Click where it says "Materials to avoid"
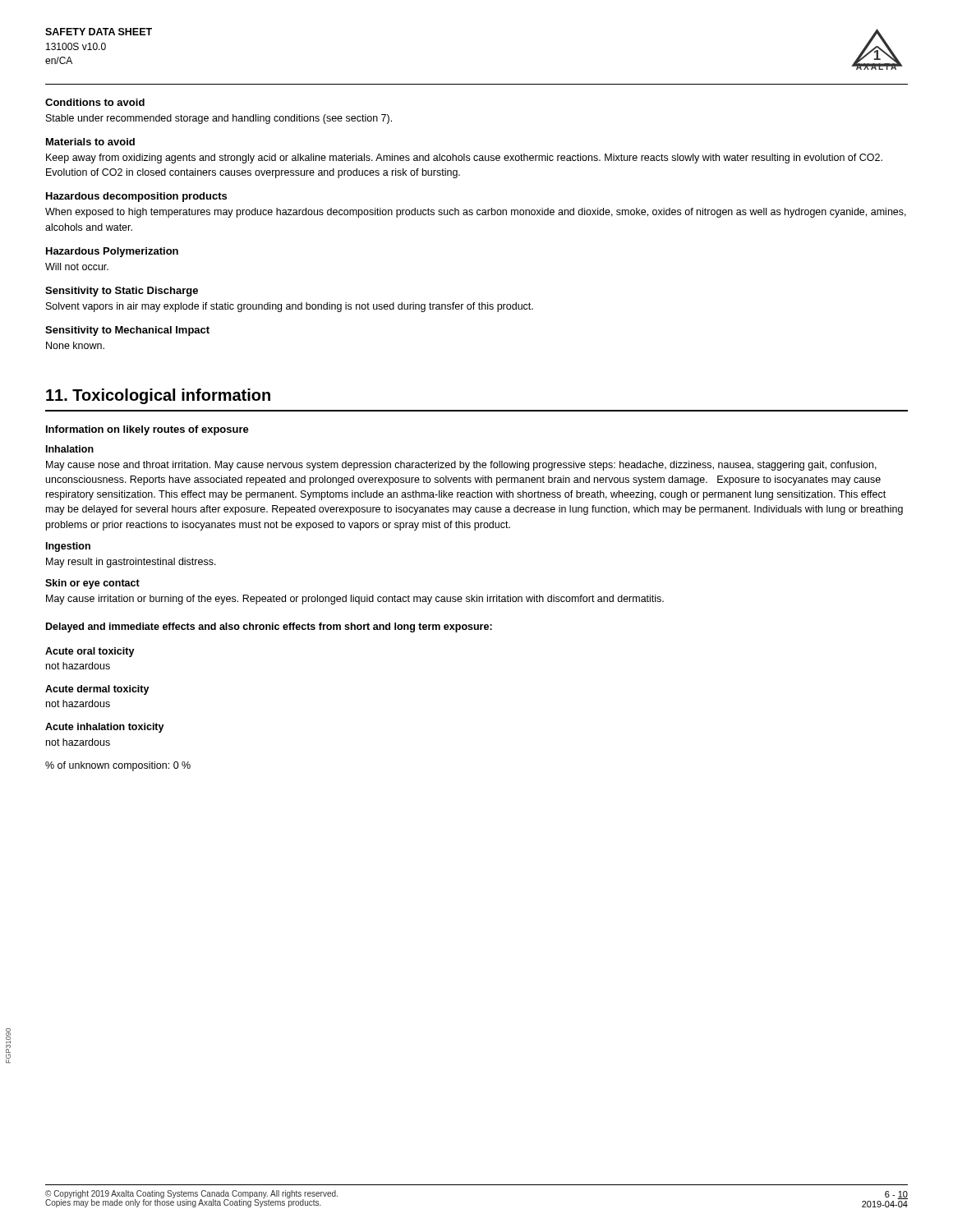Screen dimensions: 1232x953 coord(90,142)
